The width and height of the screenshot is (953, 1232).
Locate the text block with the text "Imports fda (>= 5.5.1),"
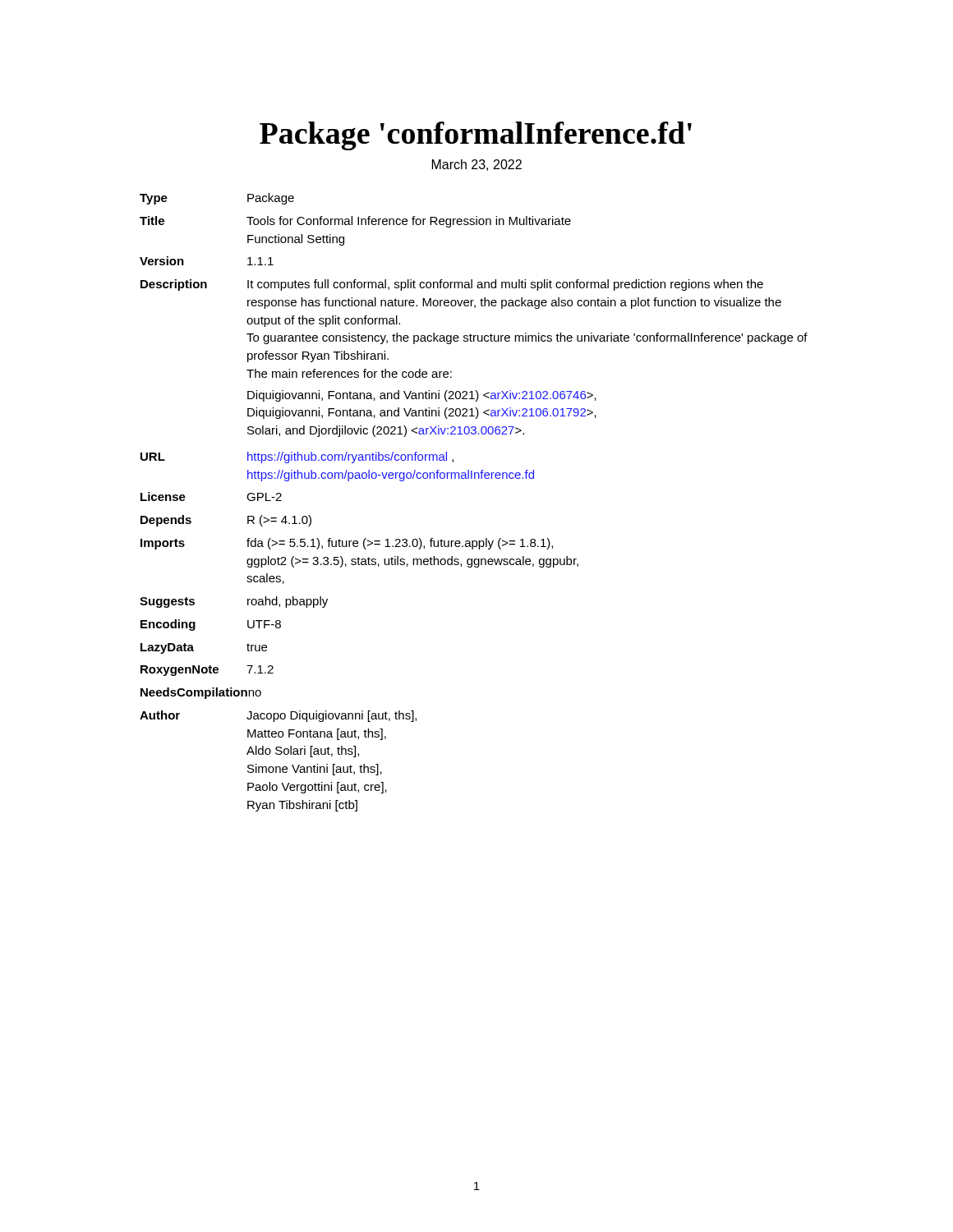476,560
